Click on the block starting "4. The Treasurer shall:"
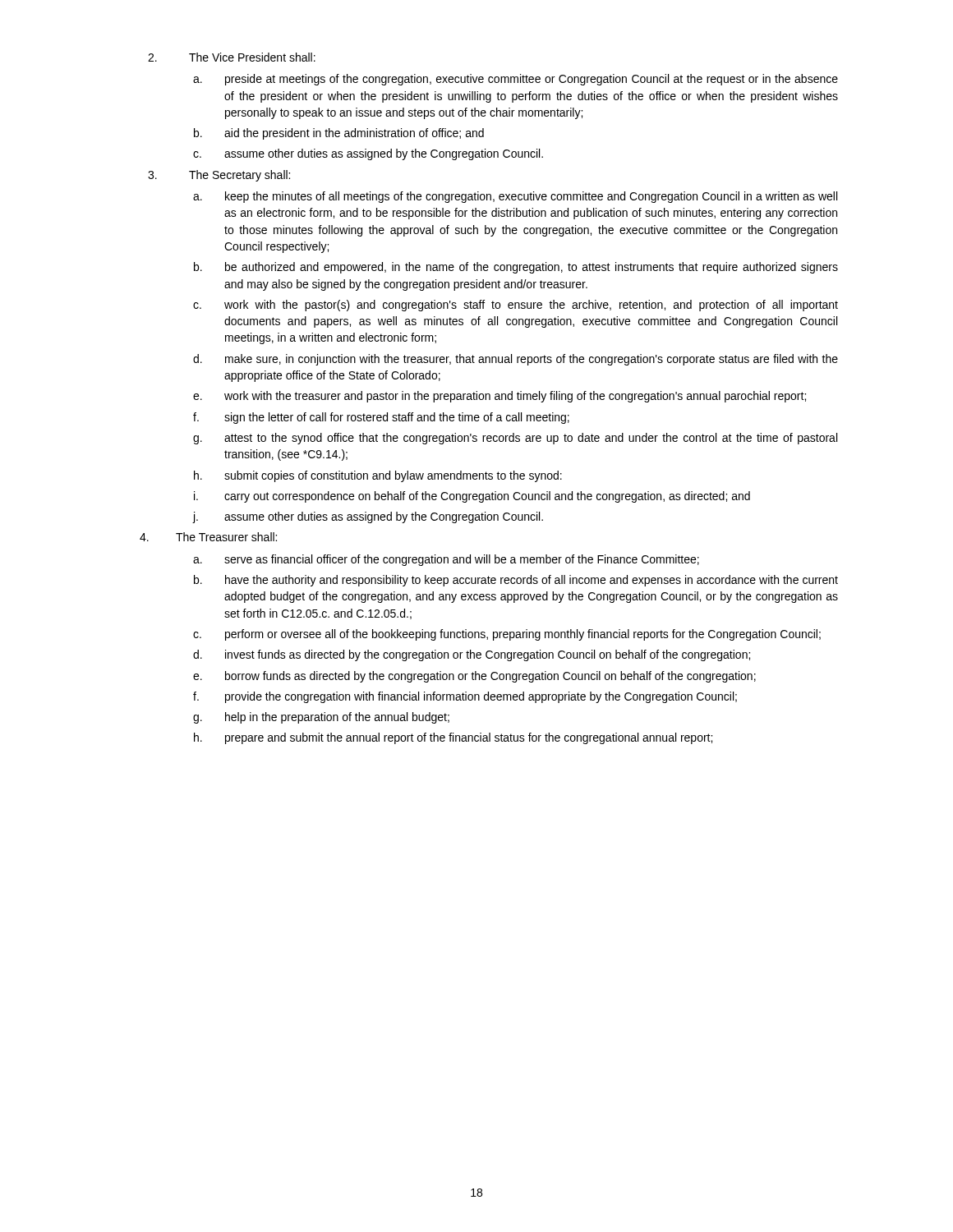 (208, 537)
